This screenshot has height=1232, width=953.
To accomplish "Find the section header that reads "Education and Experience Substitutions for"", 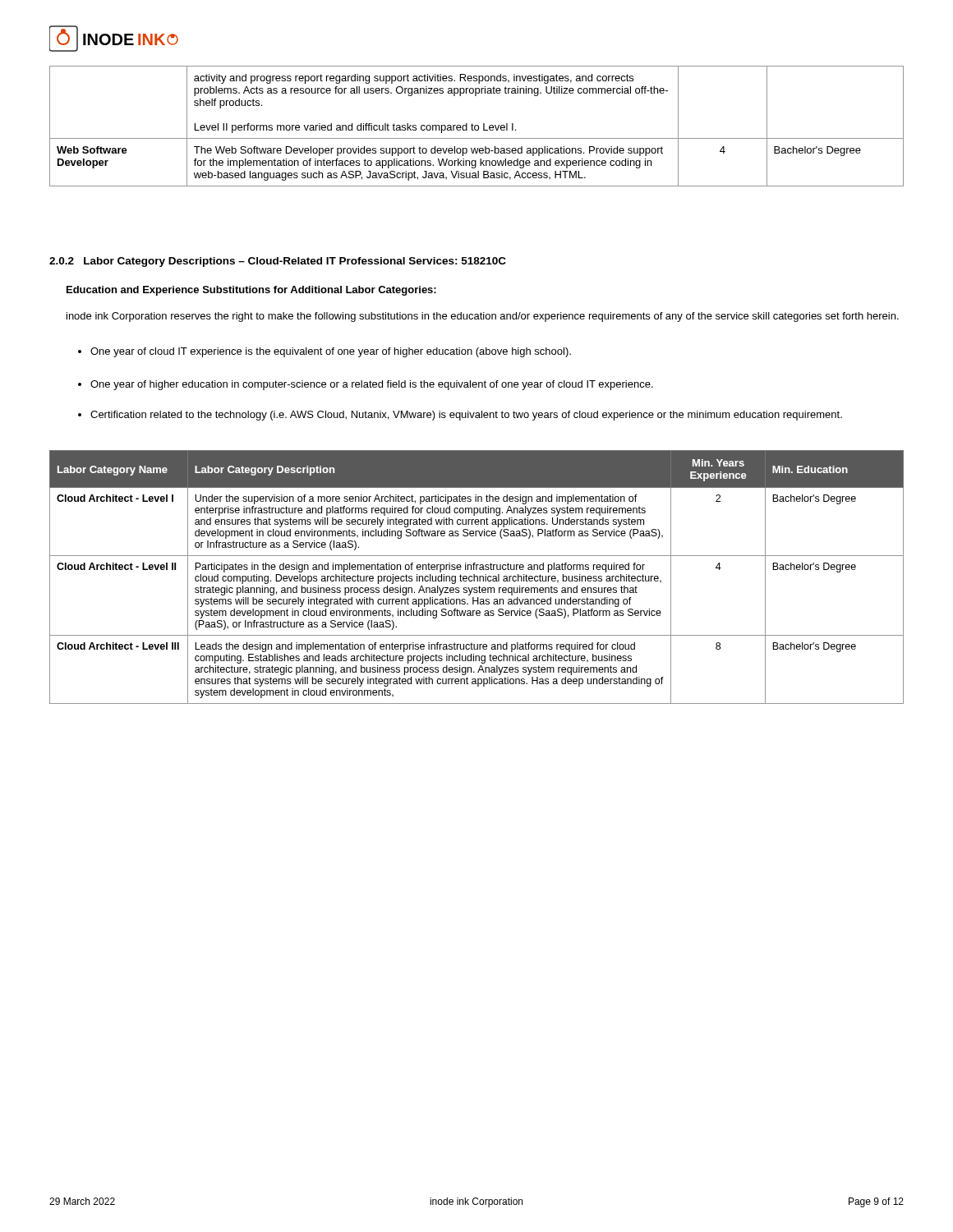I will click(x=251, y=291).
